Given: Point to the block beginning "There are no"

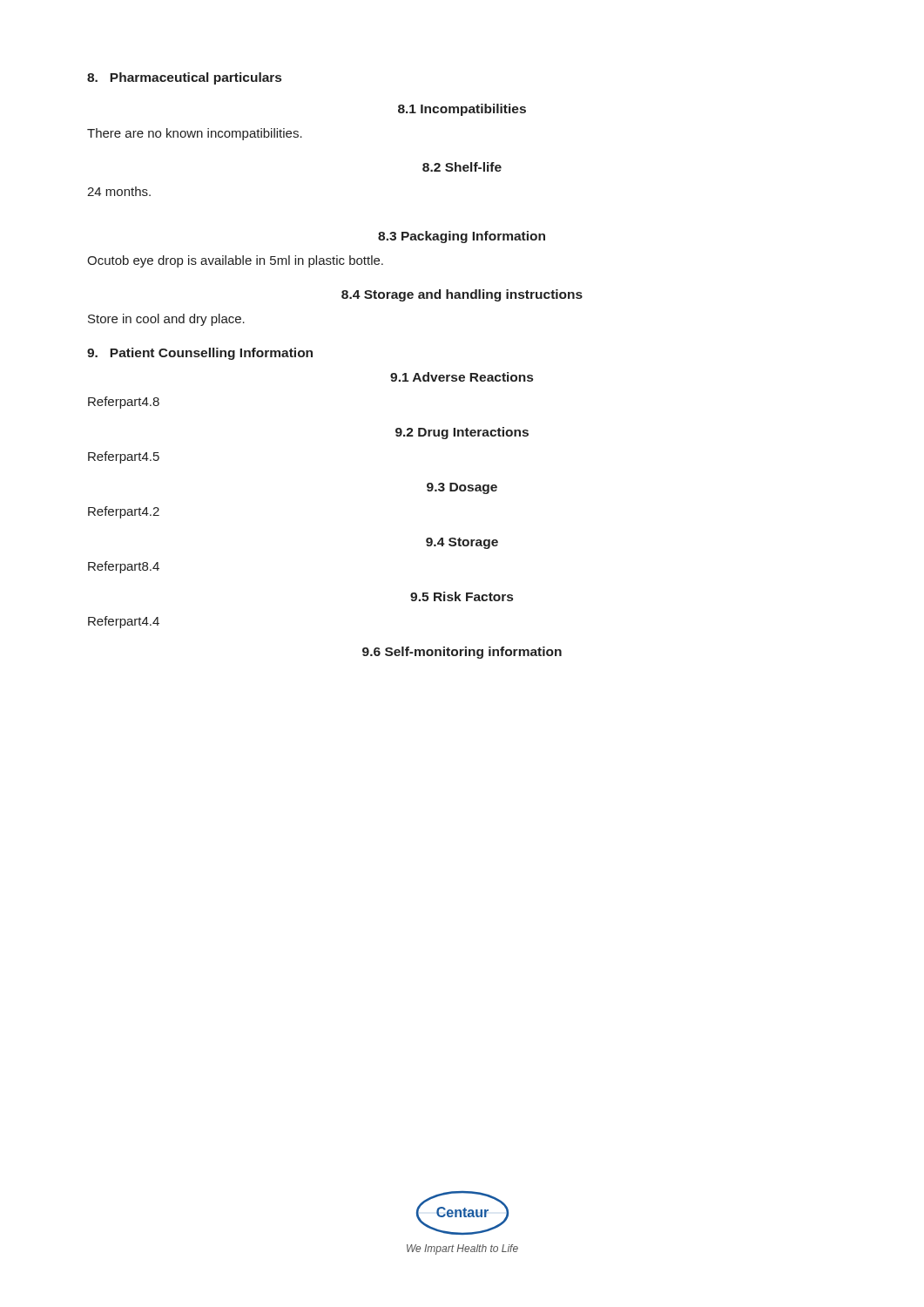Looking at the screenshot, I should tap(195, 133).
